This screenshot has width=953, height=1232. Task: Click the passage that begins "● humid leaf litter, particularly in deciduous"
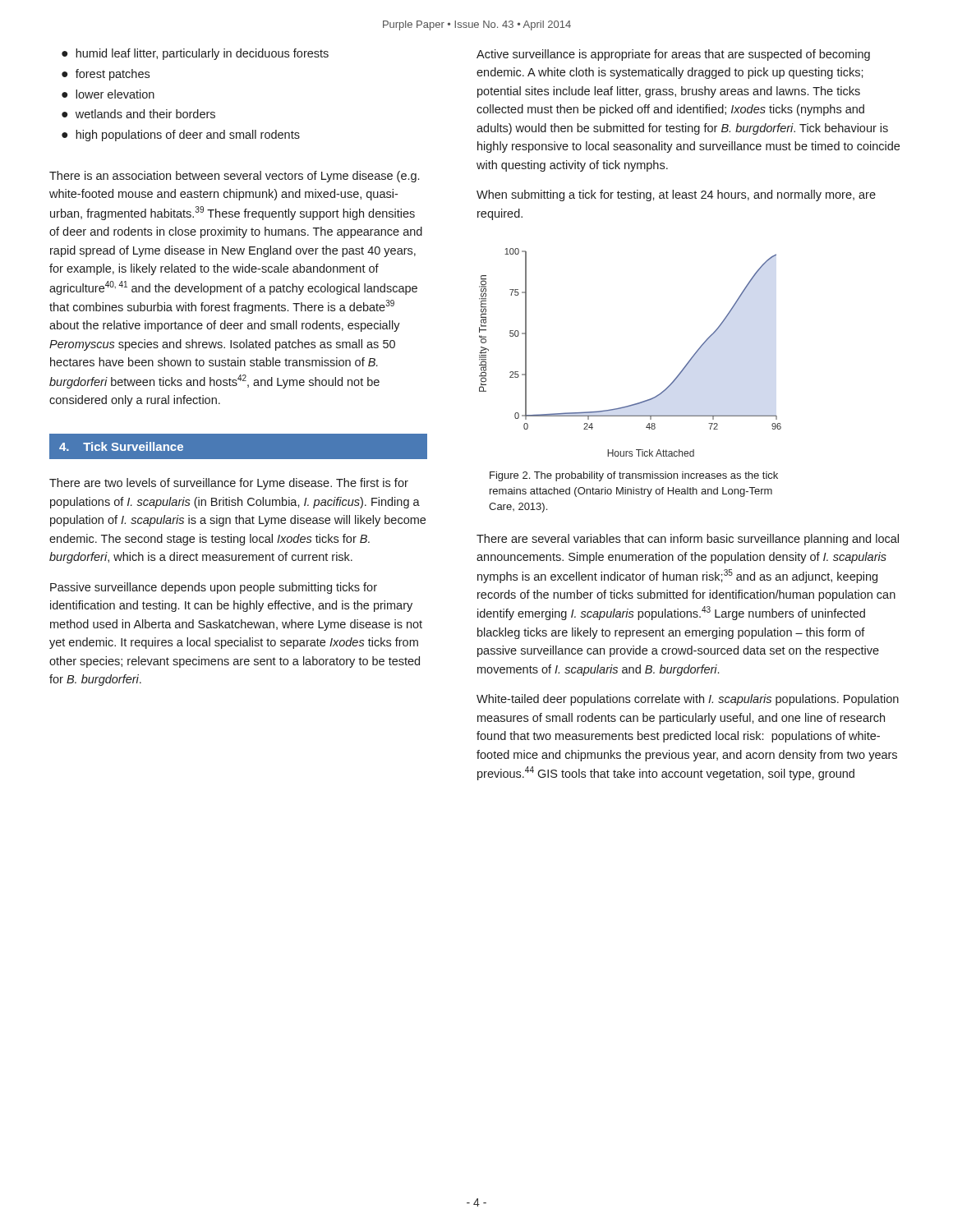coord(195,54)
